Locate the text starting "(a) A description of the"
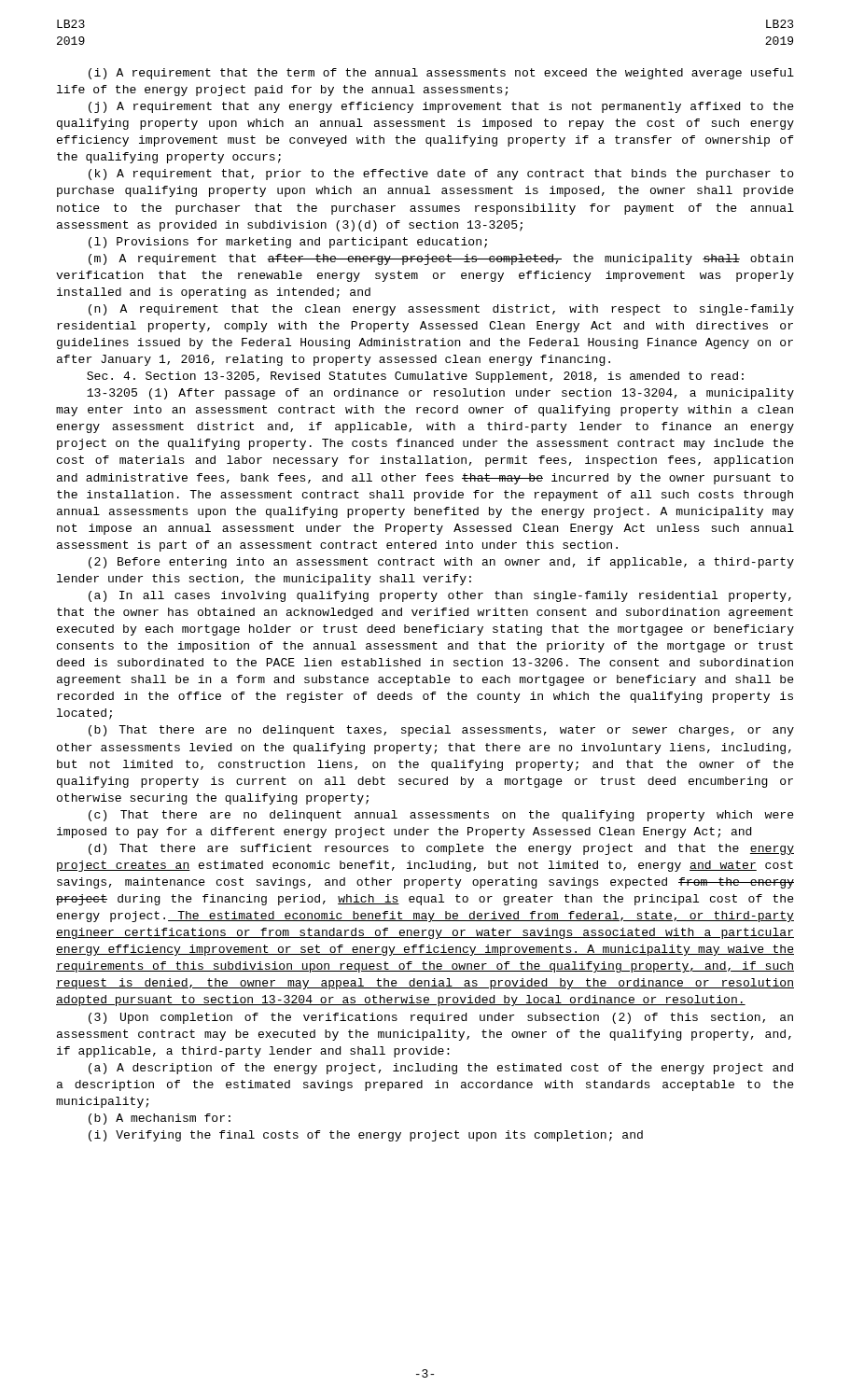The height and width of the screenshot is (1400, 850). 425,1085
